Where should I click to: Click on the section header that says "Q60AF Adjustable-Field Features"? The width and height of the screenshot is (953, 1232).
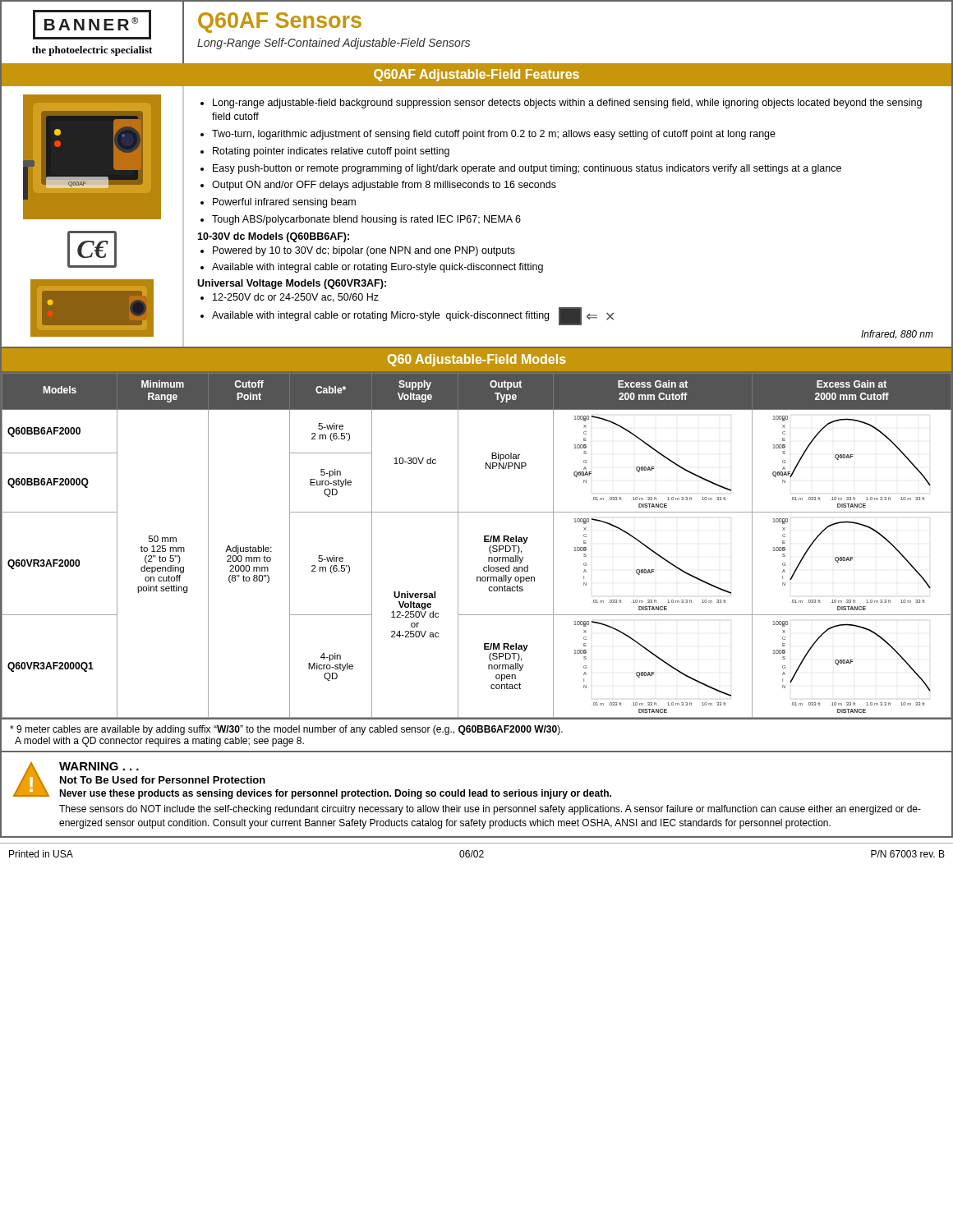[476, 74]
